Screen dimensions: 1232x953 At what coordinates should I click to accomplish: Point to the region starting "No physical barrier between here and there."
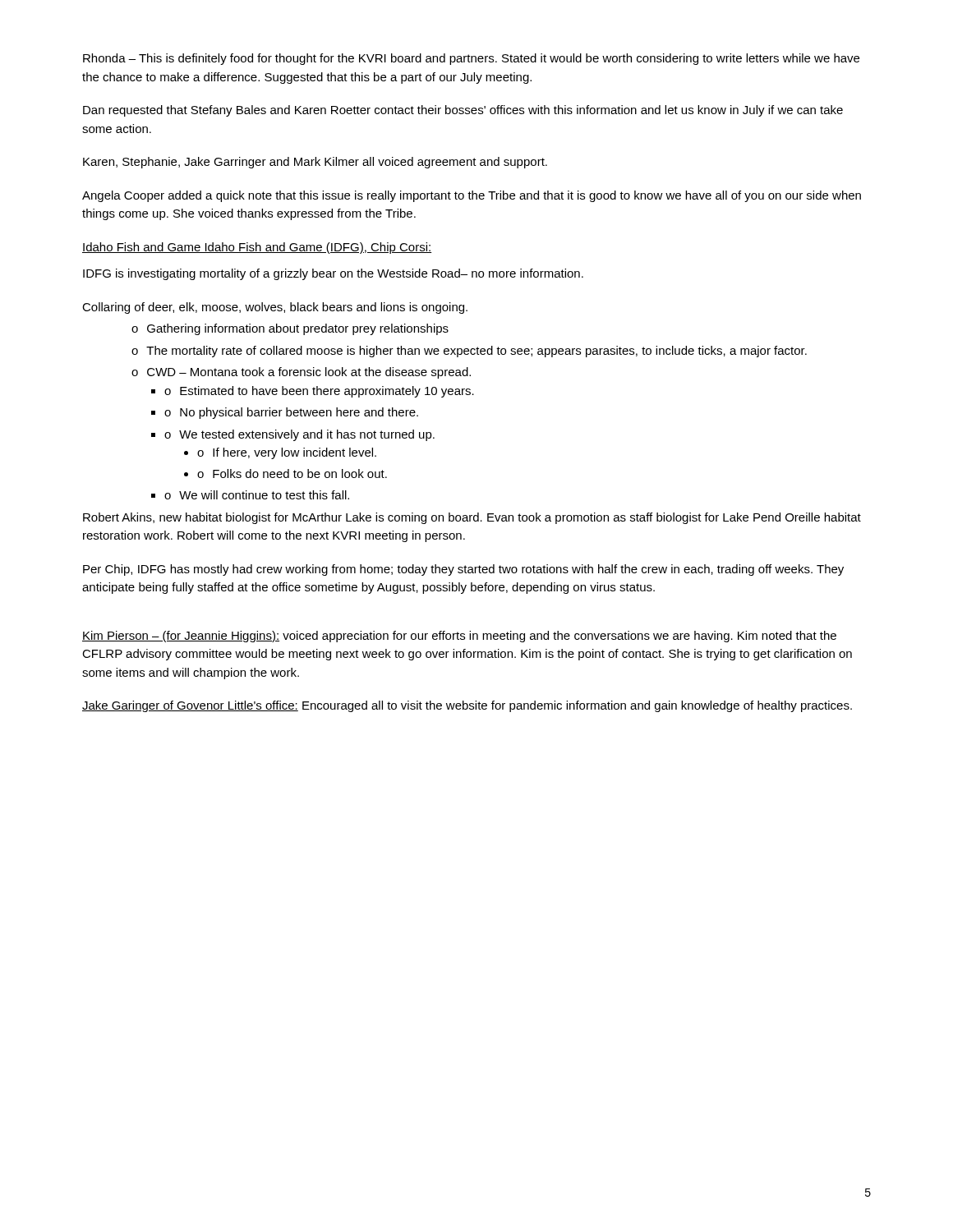coord(299,412)
